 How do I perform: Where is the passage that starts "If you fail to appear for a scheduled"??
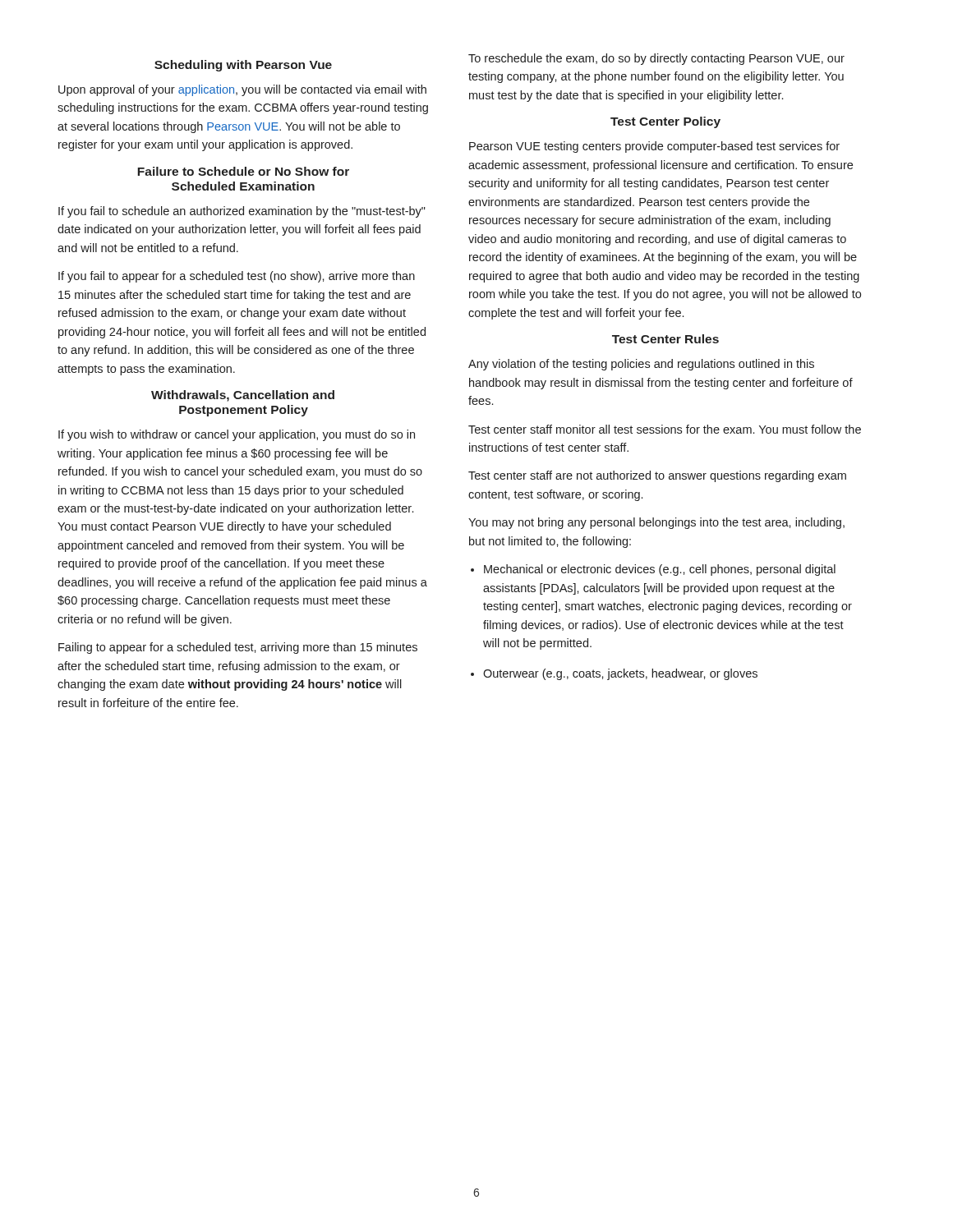pyautogui.click(x=242, y=322)
